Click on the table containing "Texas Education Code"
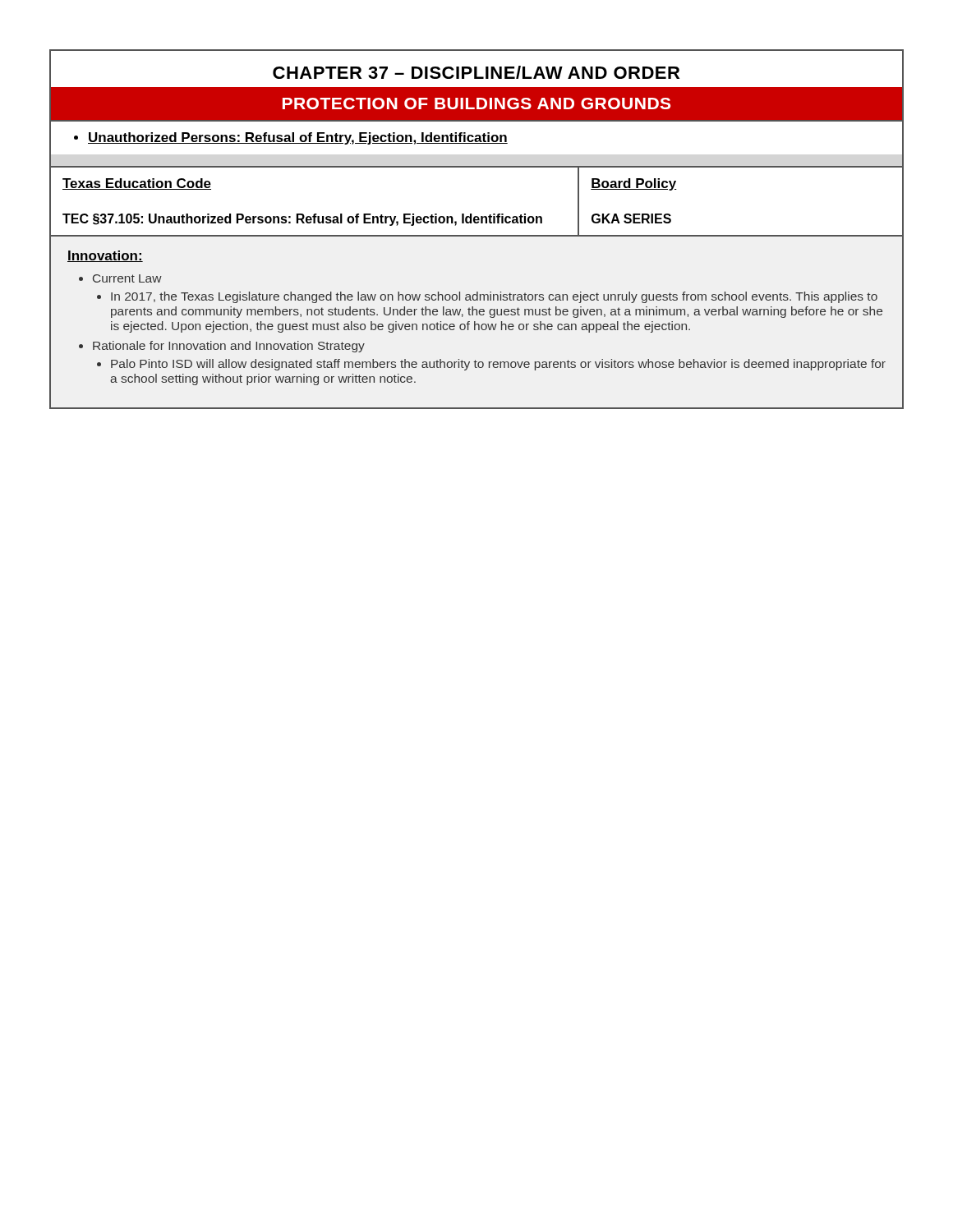 (476, 200)
